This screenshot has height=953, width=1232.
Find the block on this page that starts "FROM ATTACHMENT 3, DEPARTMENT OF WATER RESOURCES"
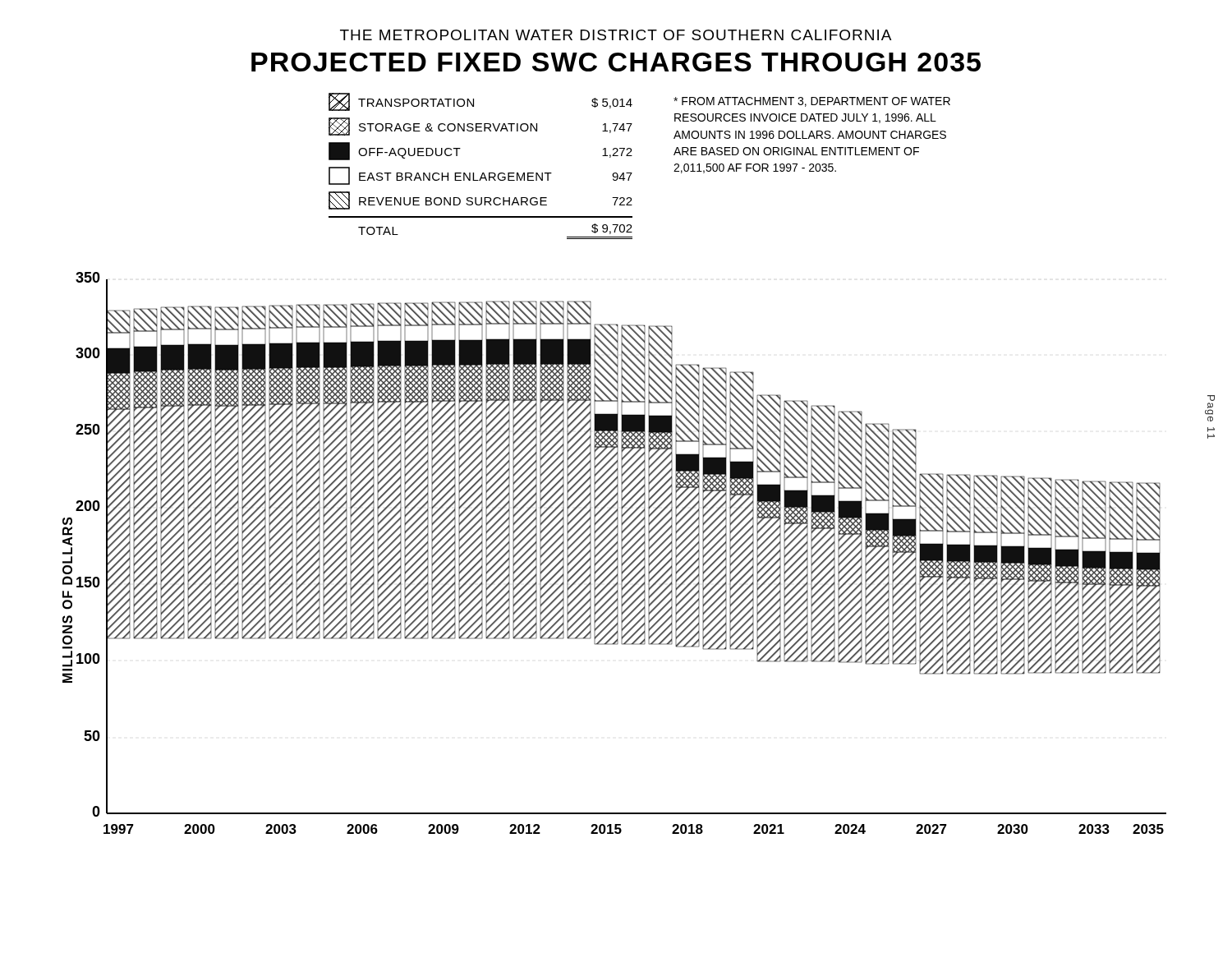click(x=812, y=134)
